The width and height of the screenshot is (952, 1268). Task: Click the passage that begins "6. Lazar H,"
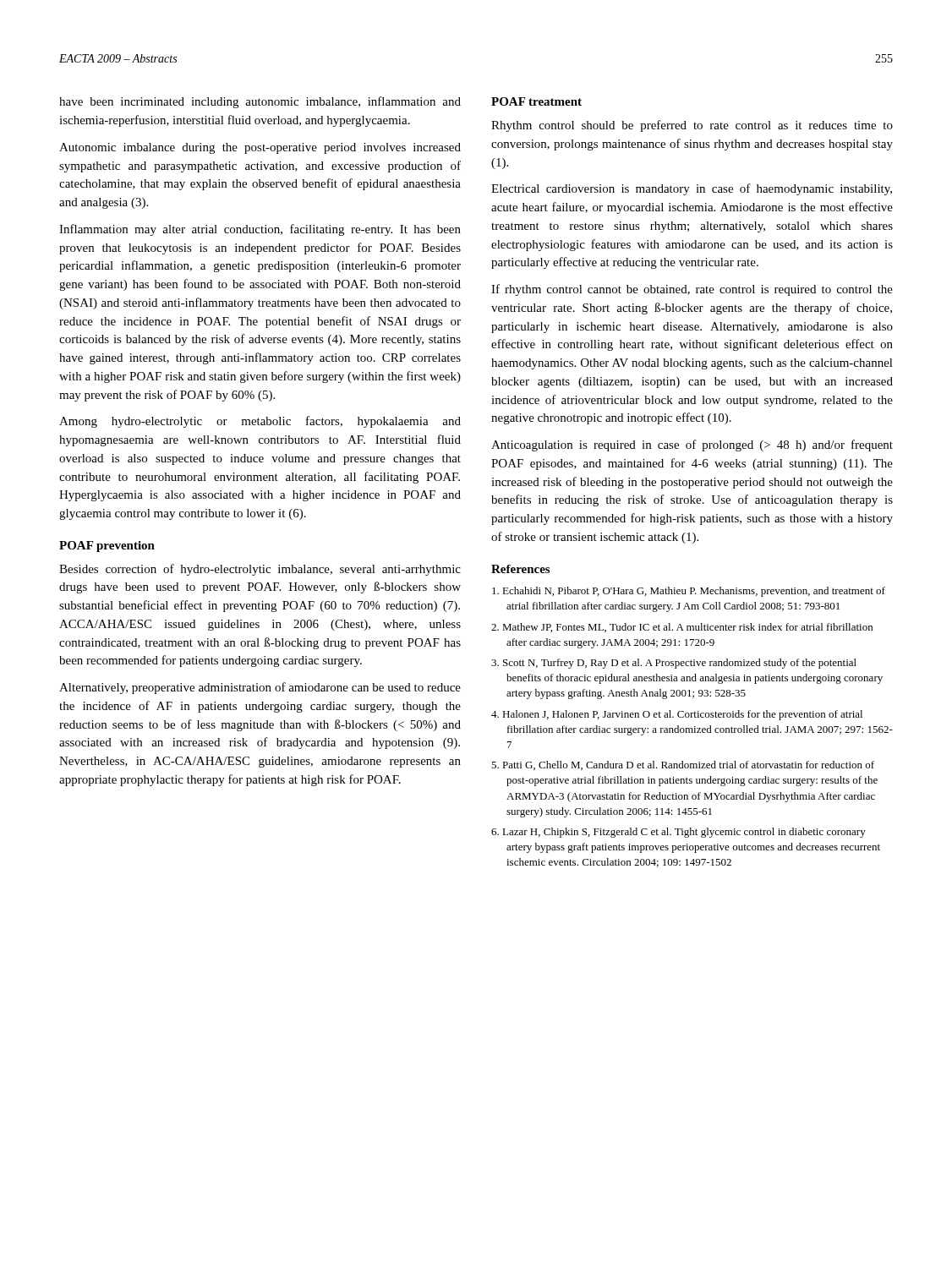[x=686, y=847]
